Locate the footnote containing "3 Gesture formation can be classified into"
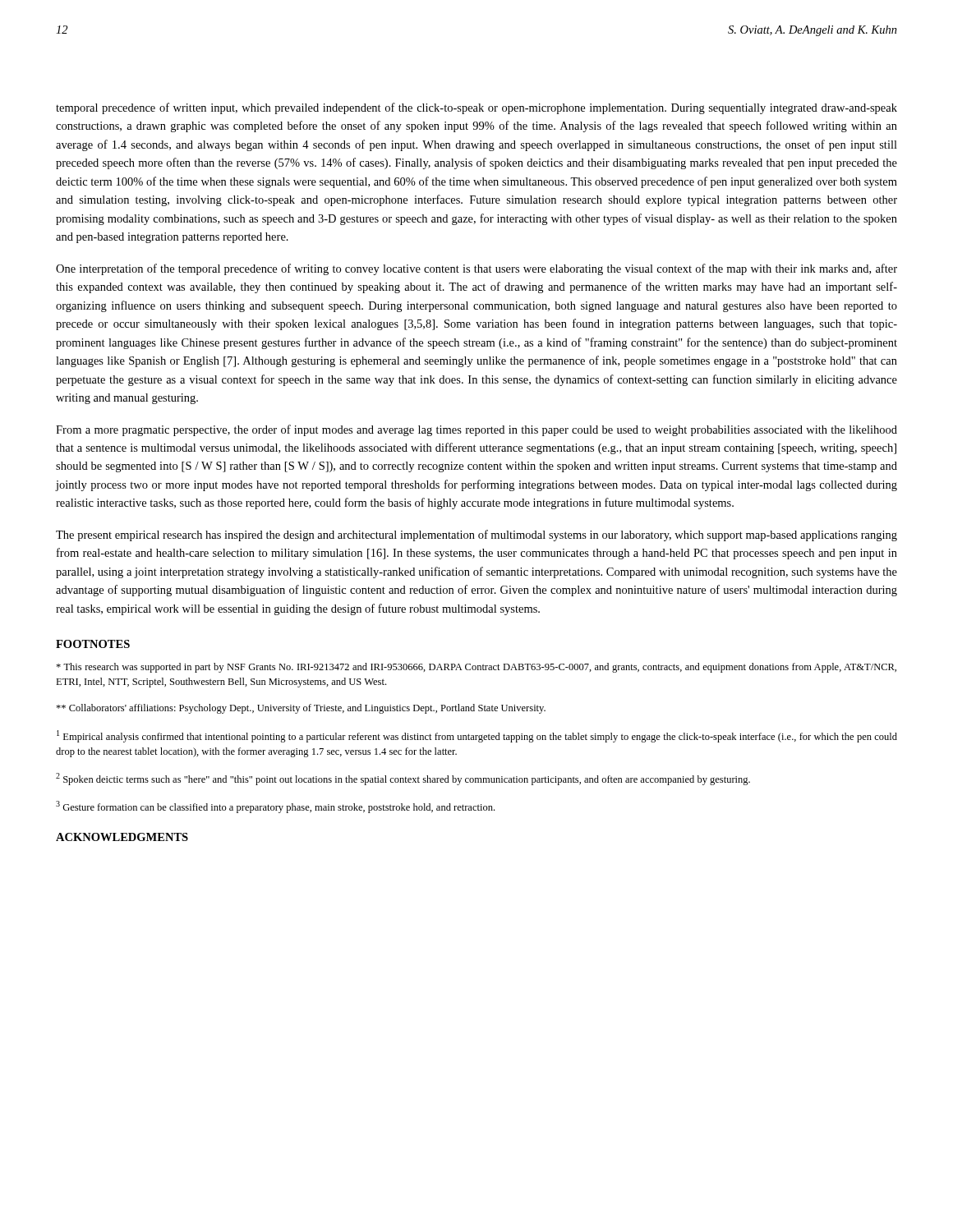 (276, 806)
